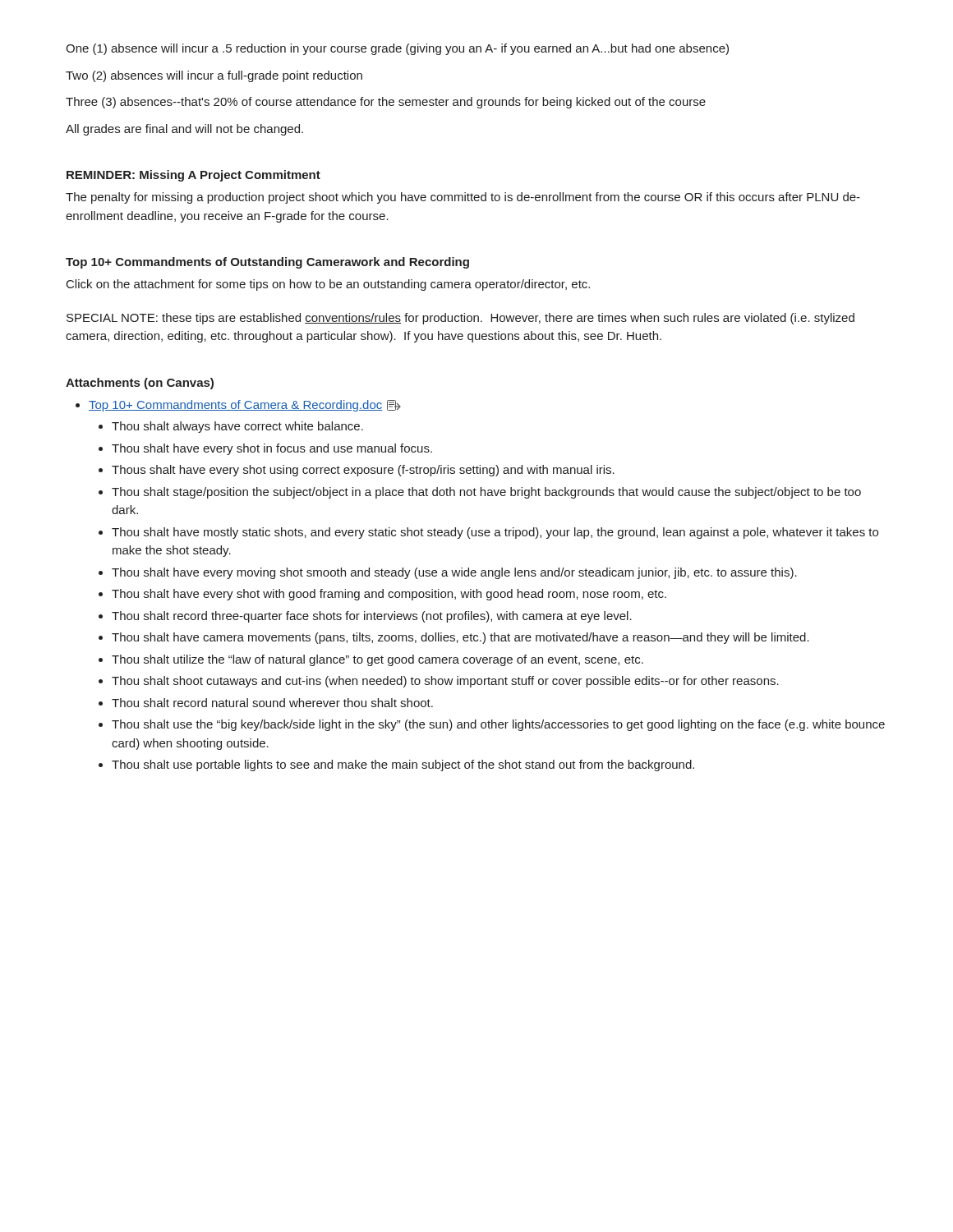The image size is (953, 1232).
Task: Locate the block of text that opens with "Thous shalt have every shot using correct exposure"
Action: pyautogui.click(x=363, y=469)
